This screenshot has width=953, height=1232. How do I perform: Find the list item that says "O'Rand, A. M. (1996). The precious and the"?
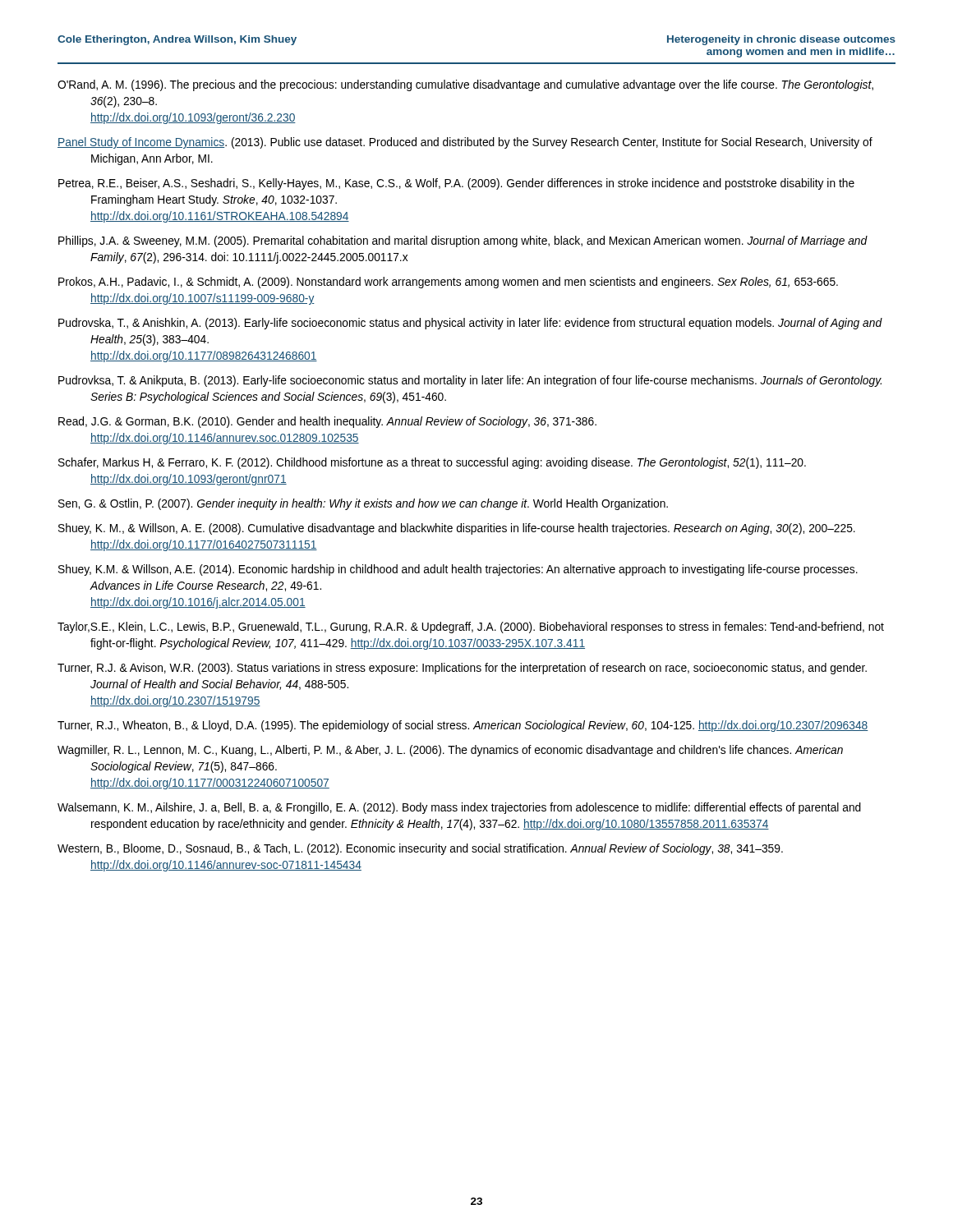click(x=465, y=85)
